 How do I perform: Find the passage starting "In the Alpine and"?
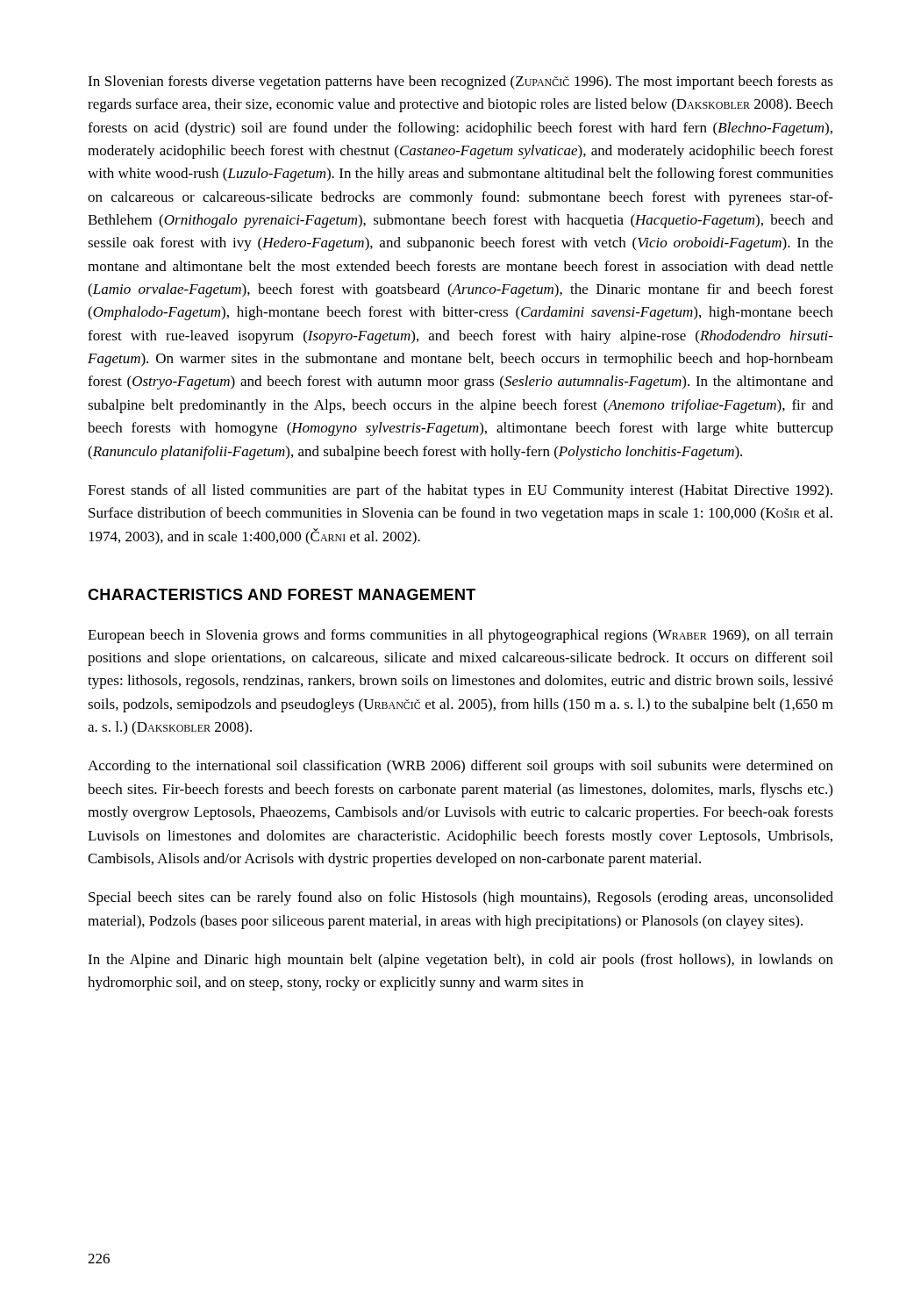[x=460, y=971]
